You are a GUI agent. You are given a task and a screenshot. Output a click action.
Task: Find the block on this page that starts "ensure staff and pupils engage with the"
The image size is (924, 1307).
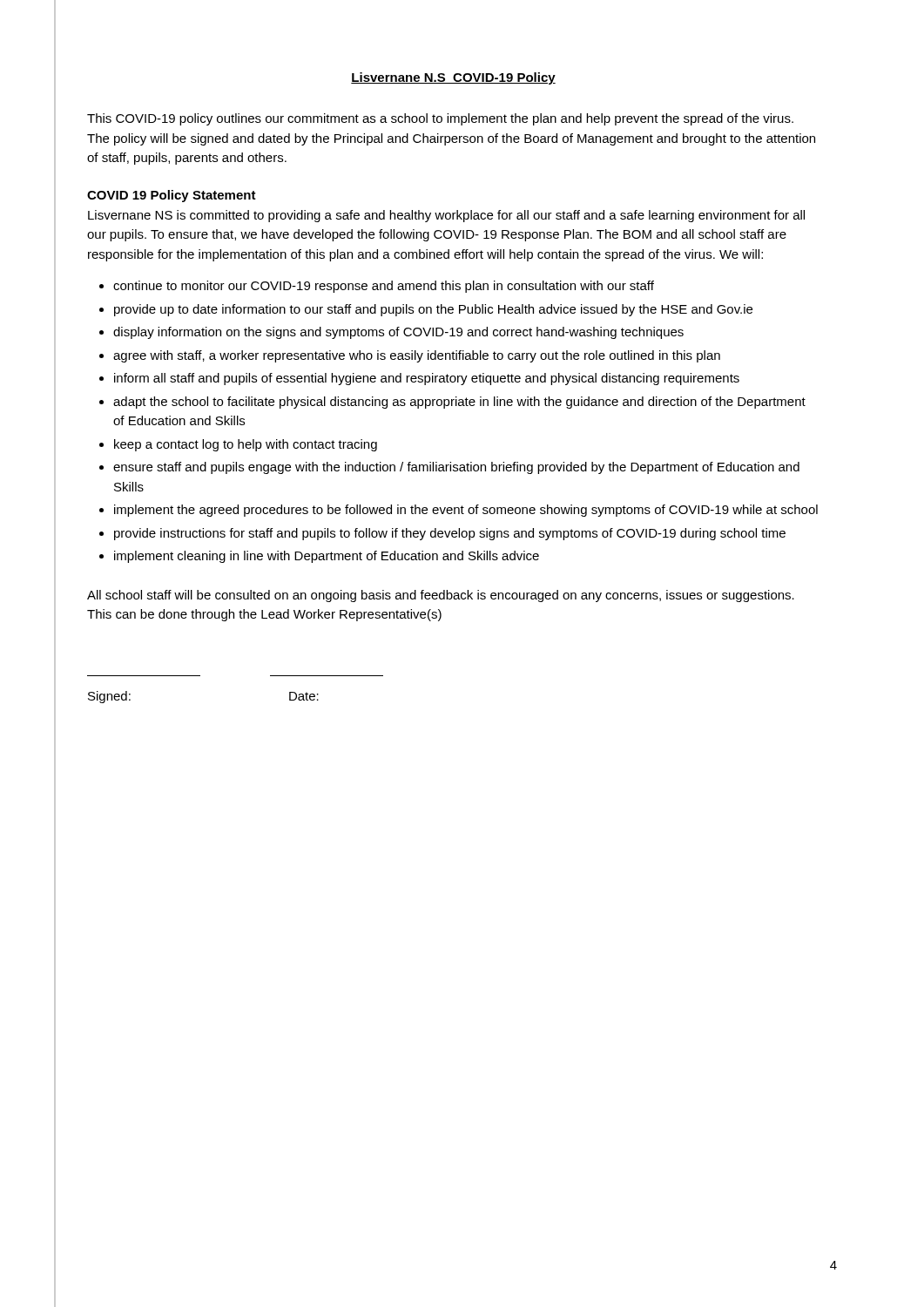click(x=457, y=476)
